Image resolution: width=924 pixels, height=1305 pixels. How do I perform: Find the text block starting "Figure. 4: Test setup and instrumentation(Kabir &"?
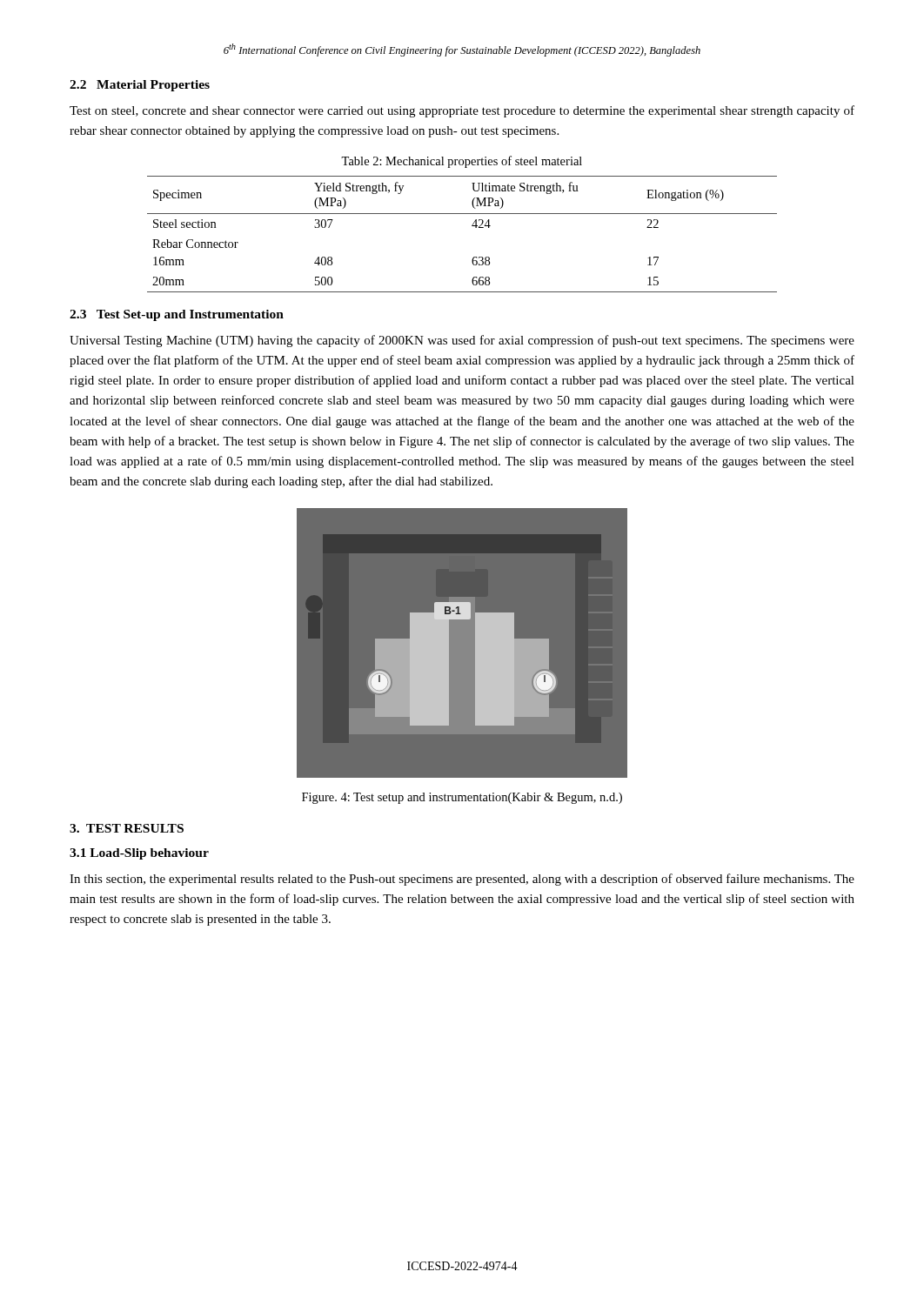462,797
